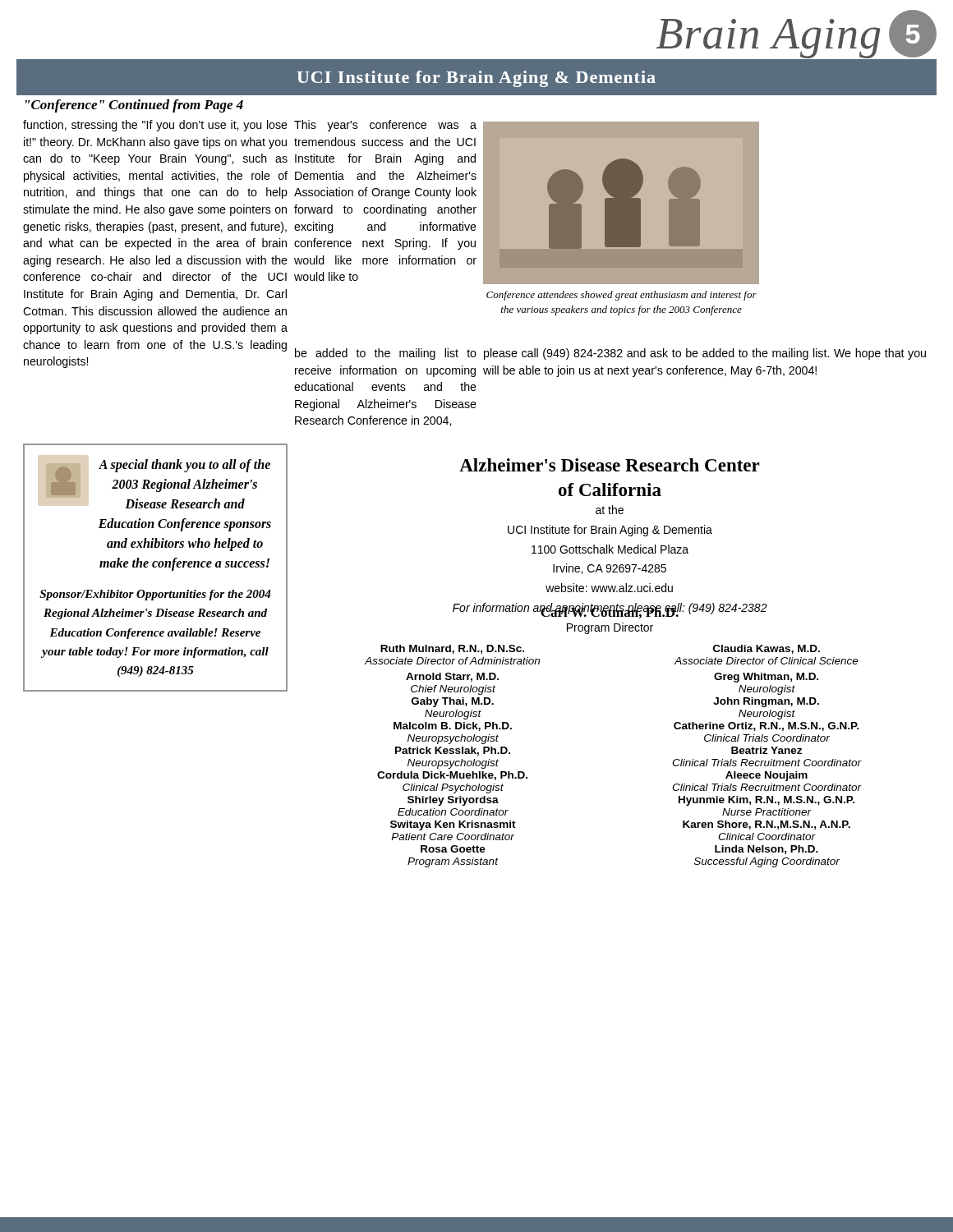
Task: Click on the passage starting "function, stressing the "If you don't use"
Action: coord(155,244)
